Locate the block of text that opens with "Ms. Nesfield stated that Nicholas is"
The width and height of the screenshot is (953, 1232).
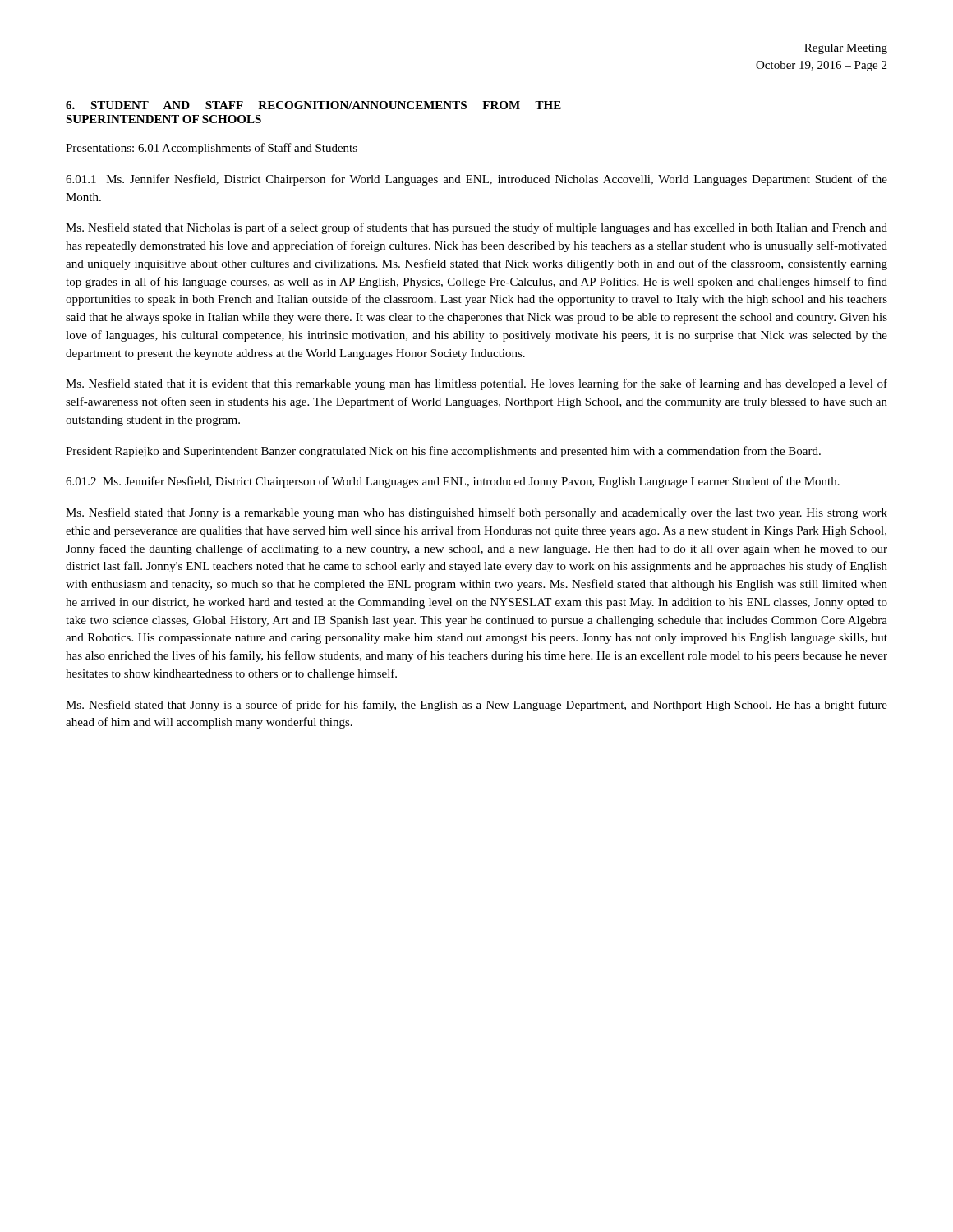click(x=476, y=290)
